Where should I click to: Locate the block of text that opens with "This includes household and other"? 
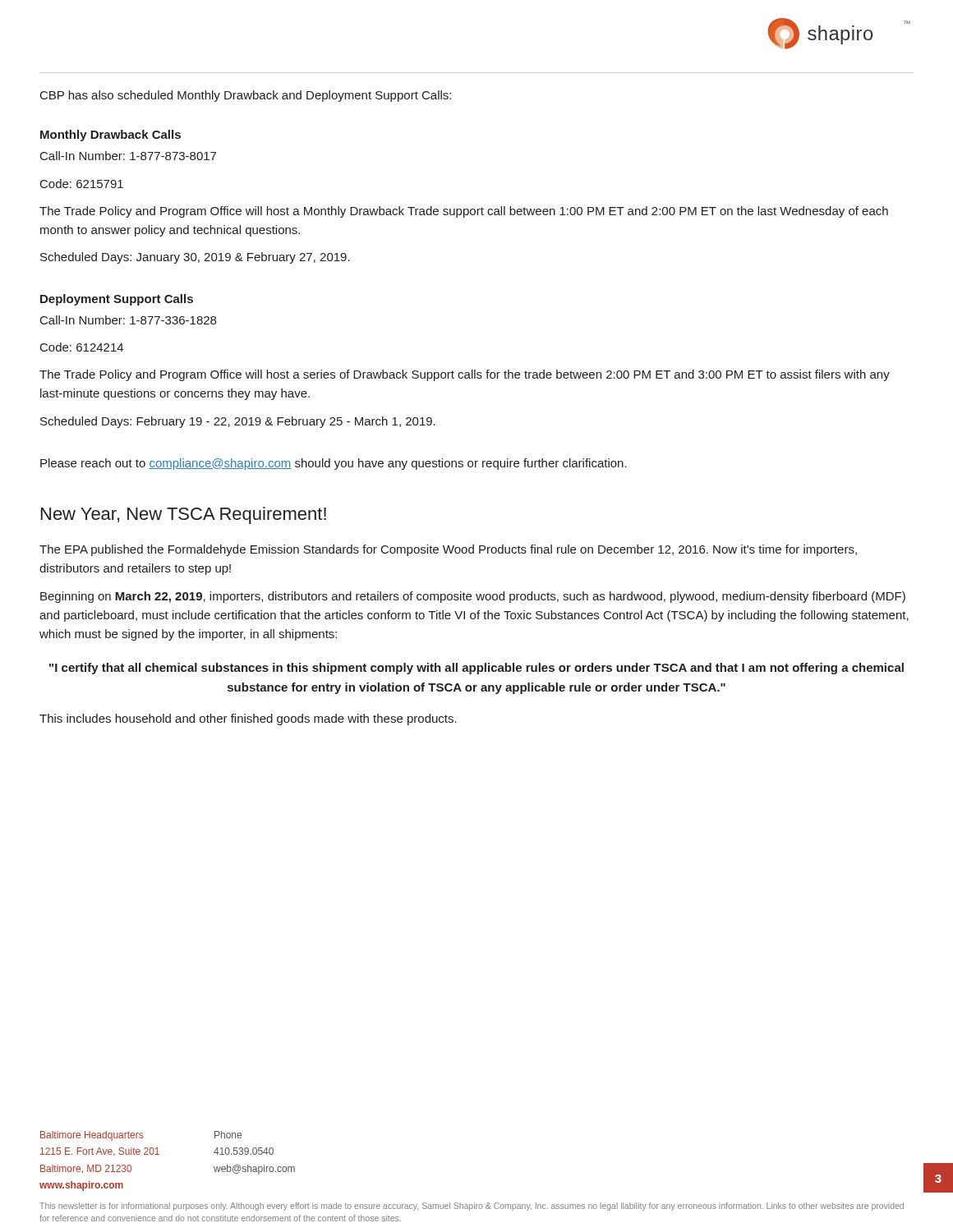248,718
